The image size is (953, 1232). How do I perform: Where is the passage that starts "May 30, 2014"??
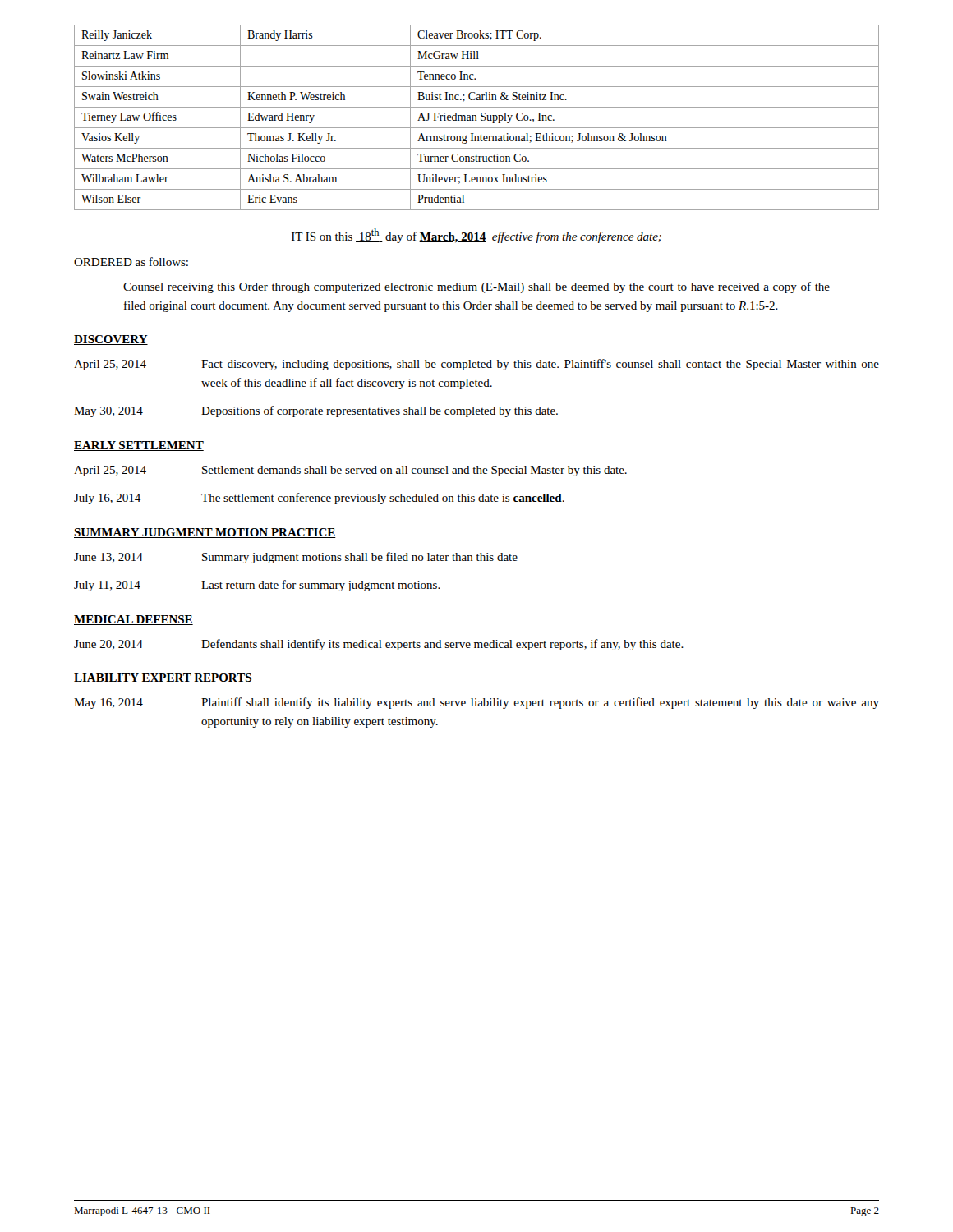click(476, 411)
